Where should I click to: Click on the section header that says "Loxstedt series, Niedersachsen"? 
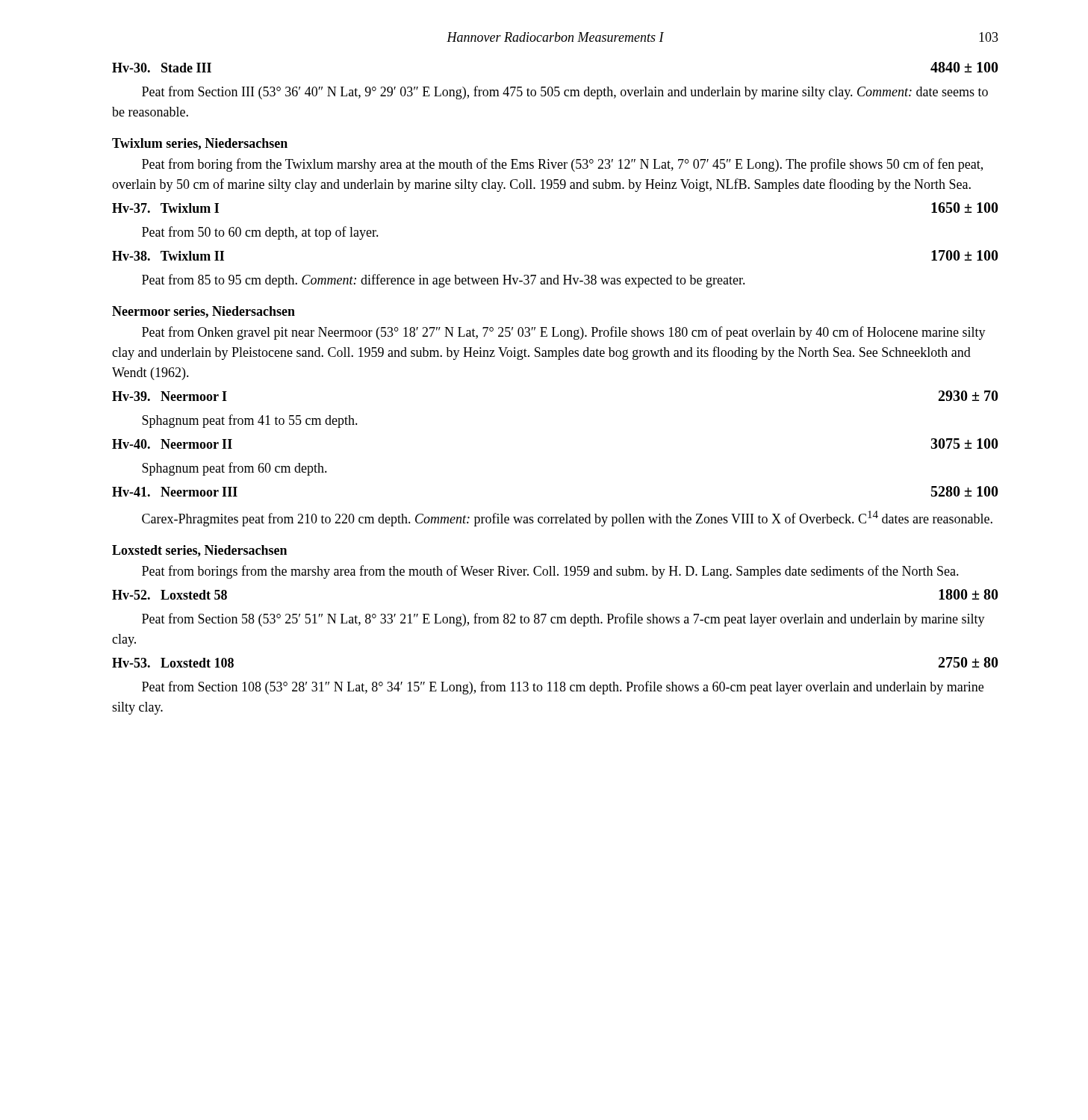[x=200, y=550]
